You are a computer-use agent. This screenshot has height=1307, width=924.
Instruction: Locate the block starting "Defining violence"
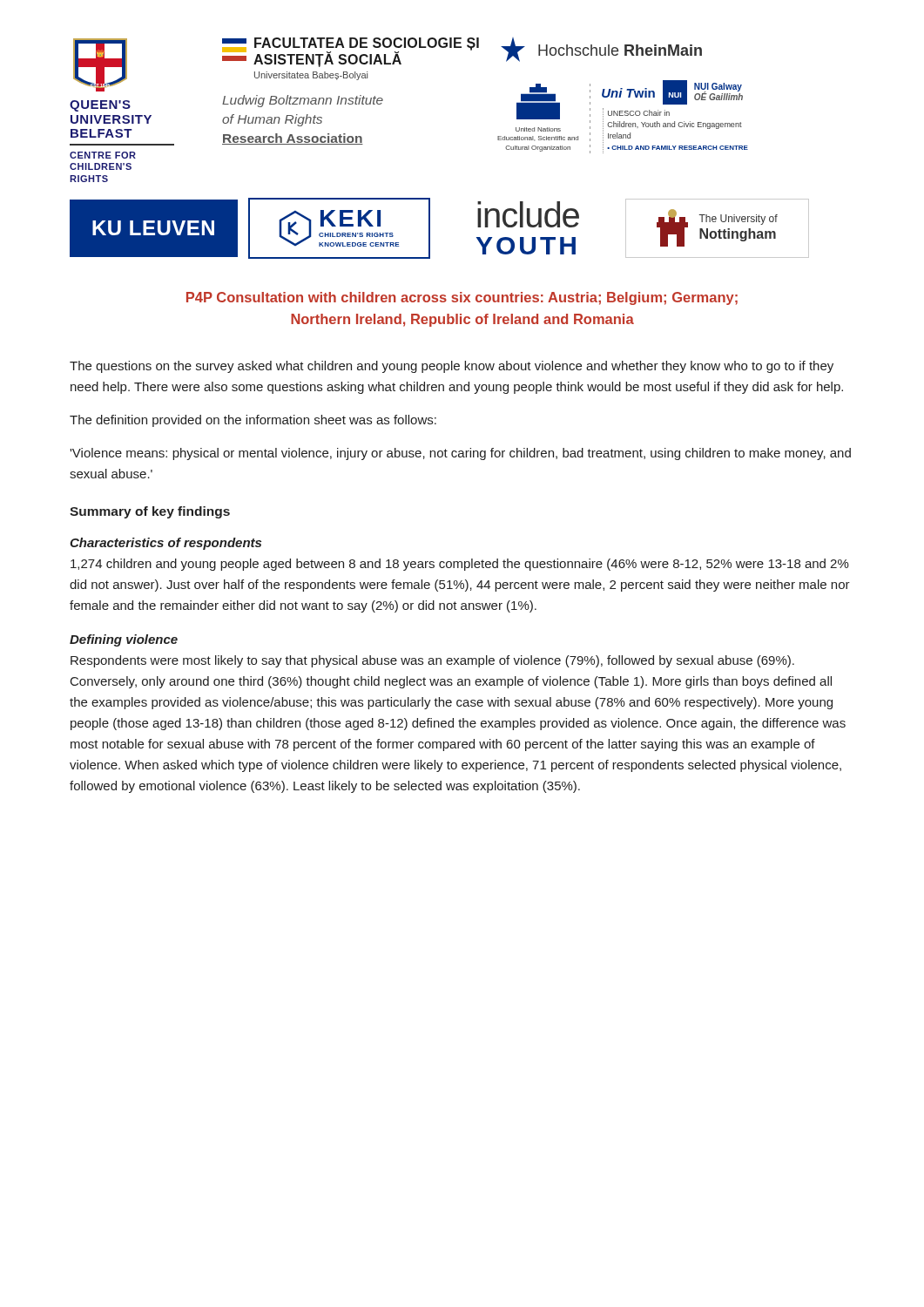point(124,639)
